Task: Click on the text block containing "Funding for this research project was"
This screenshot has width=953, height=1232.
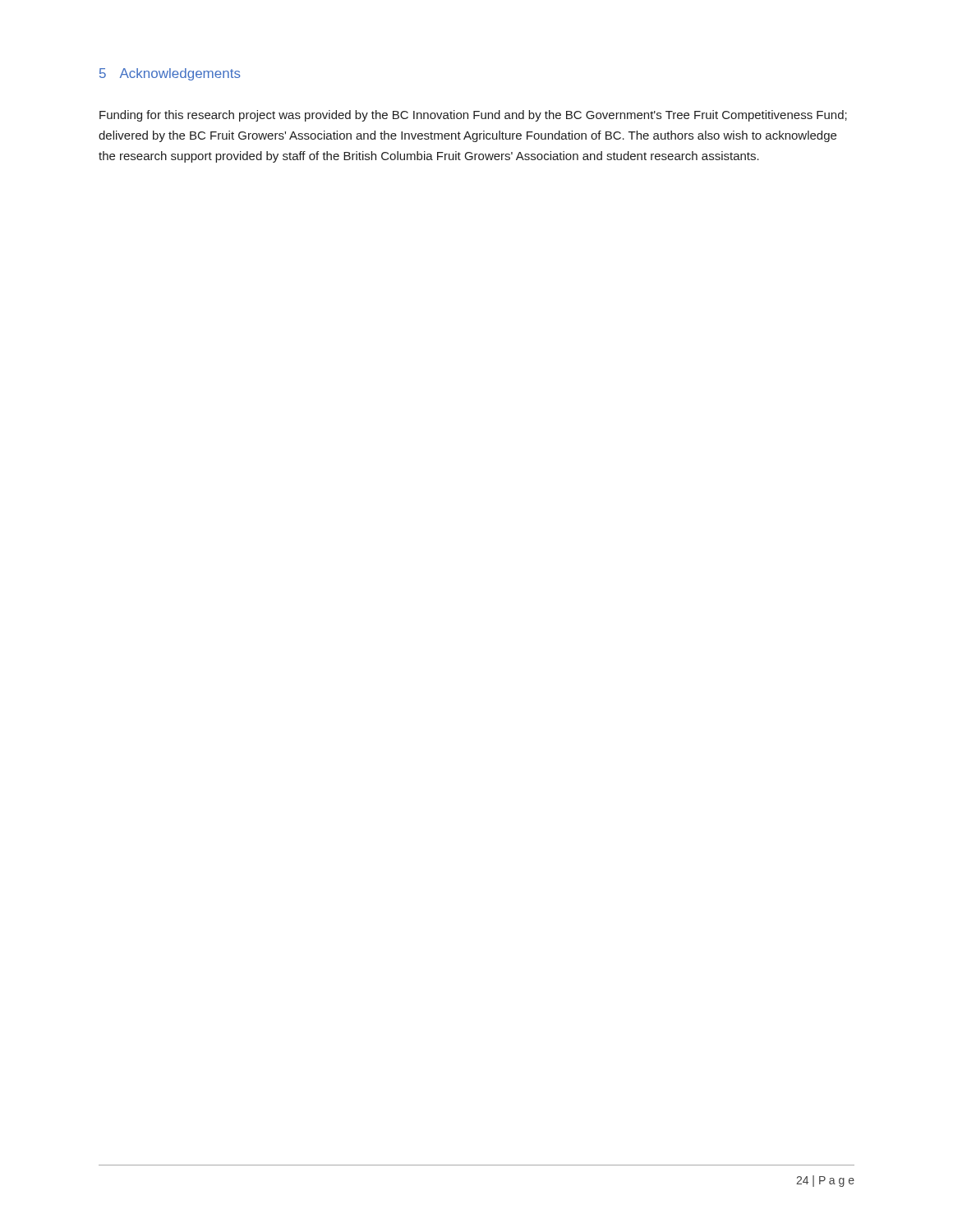Action: [x=473, y=135]
